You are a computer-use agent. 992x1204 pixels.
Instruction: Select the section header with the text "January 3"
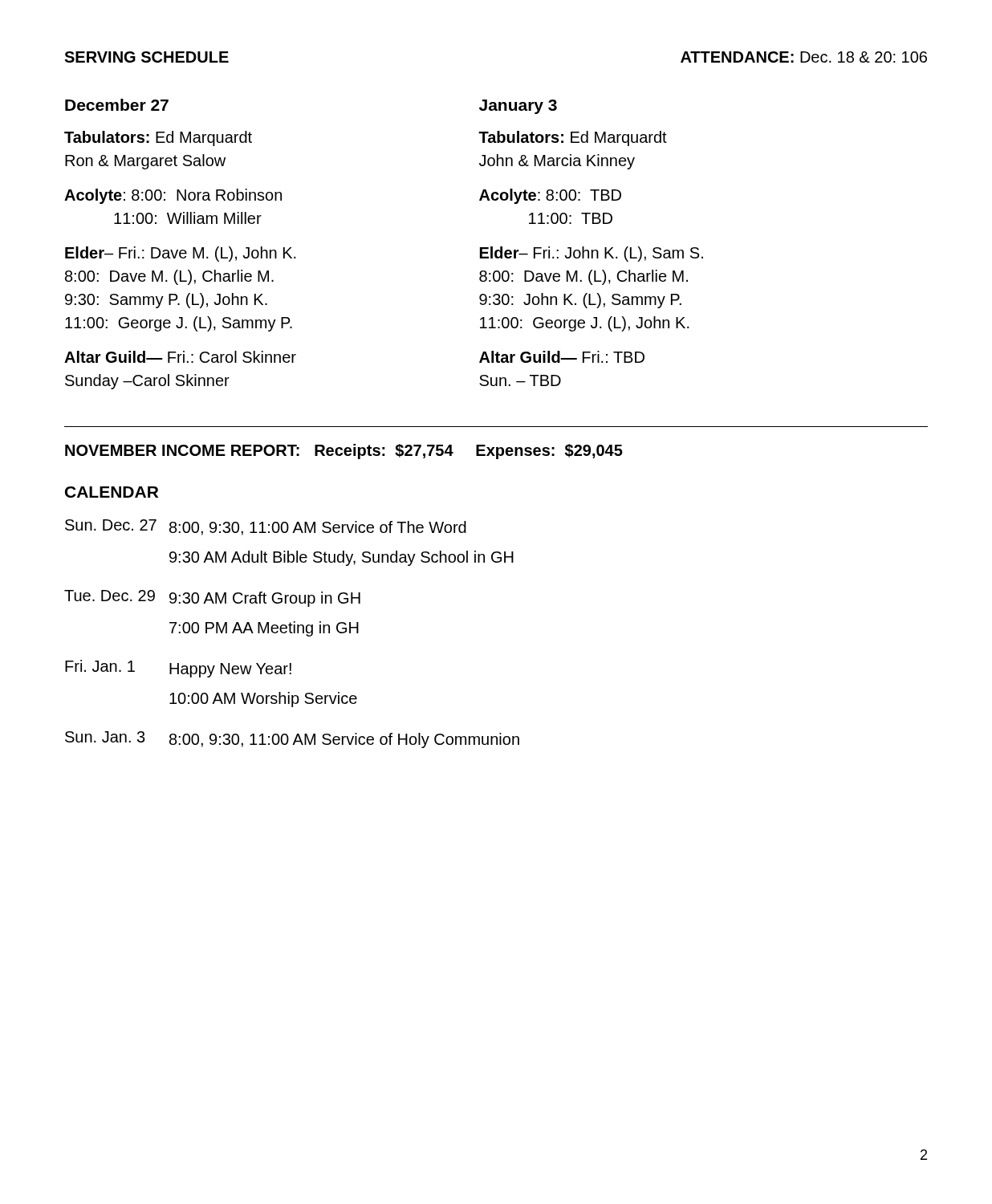pos(518,105)
